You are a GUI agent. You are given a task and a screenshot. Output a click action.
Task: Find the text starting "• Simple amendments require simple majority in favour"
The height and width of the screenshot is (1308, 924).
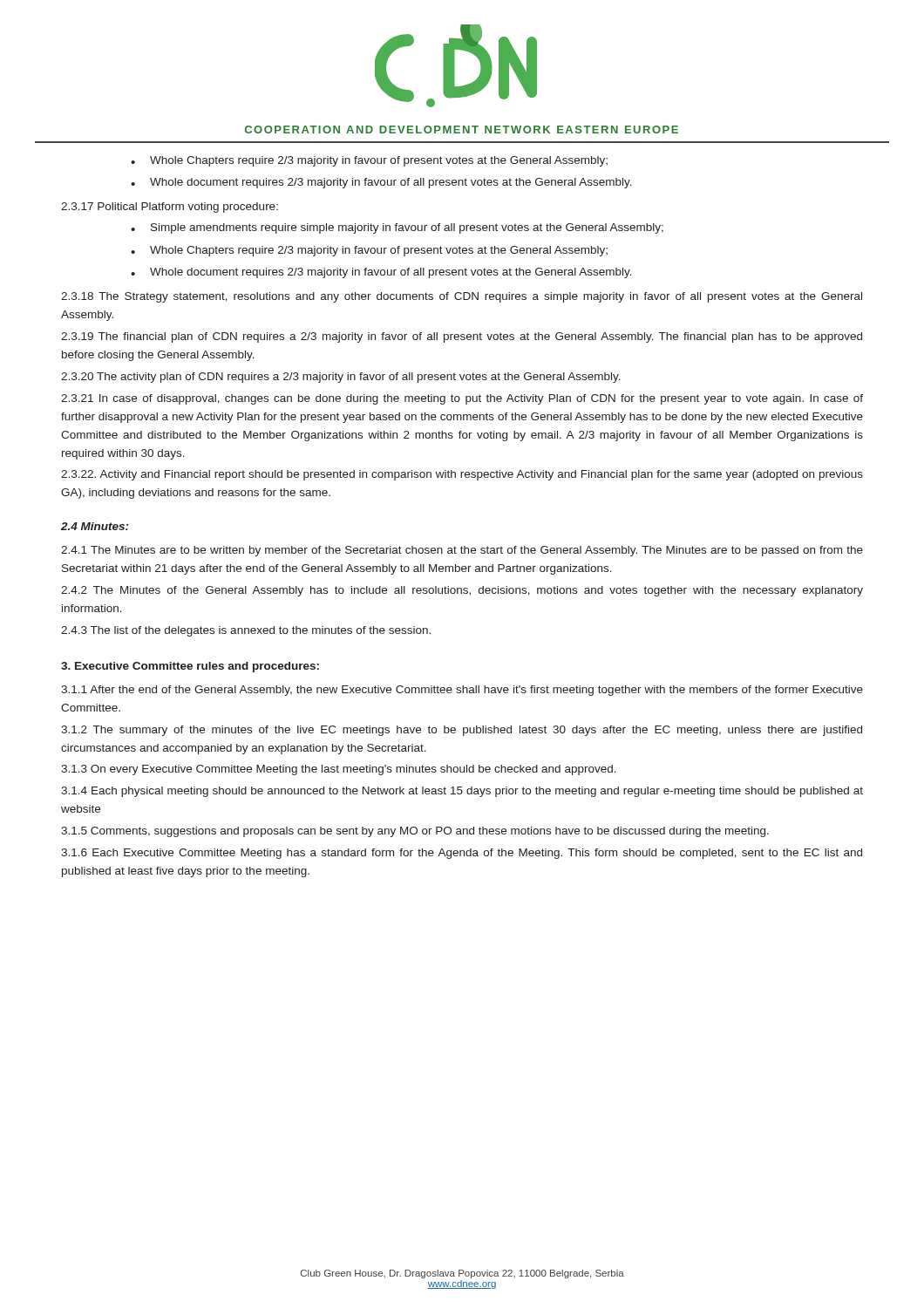pos(497,229)
